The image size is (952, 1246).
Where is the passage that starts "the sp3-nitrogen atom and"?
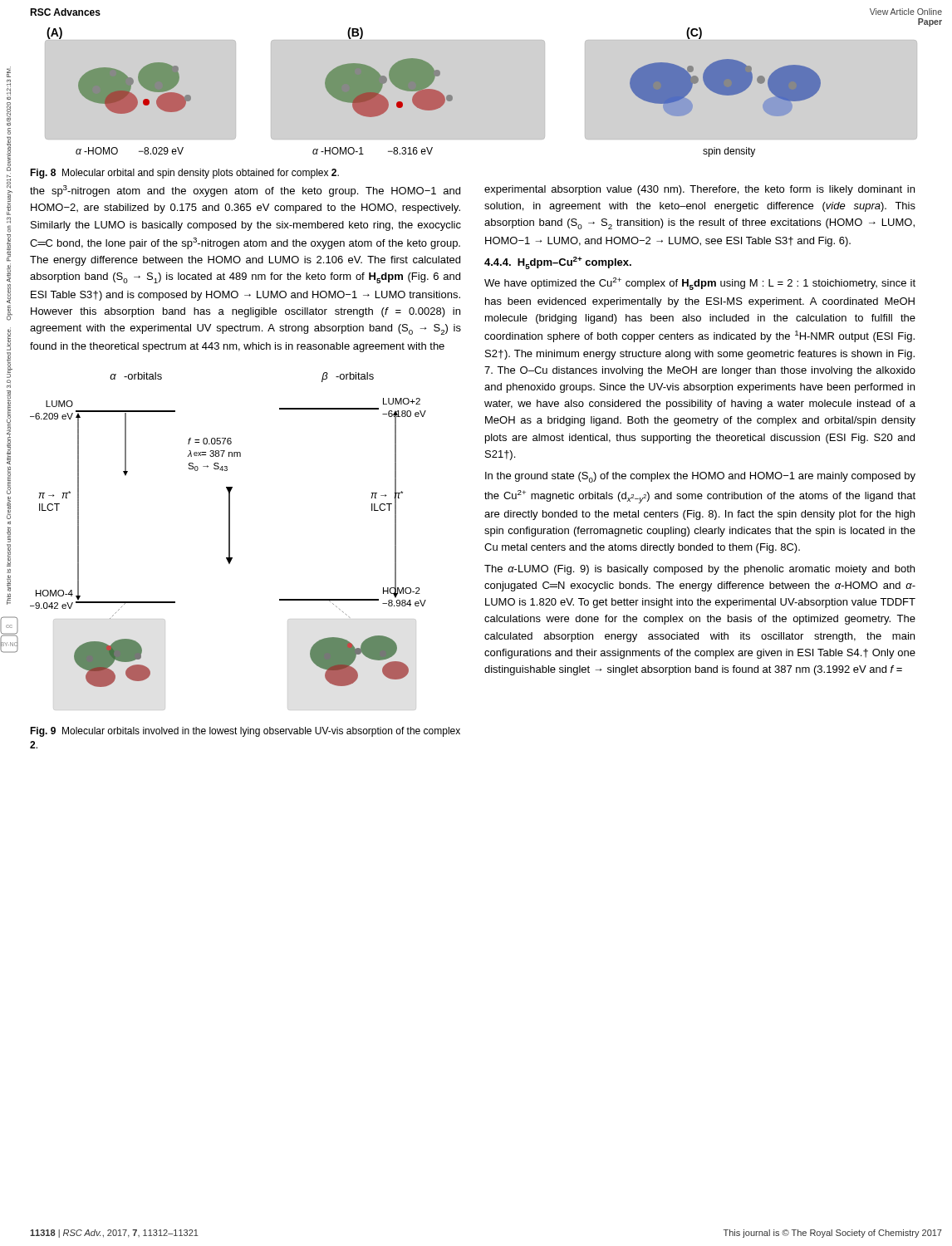click(x=245, y=268)
